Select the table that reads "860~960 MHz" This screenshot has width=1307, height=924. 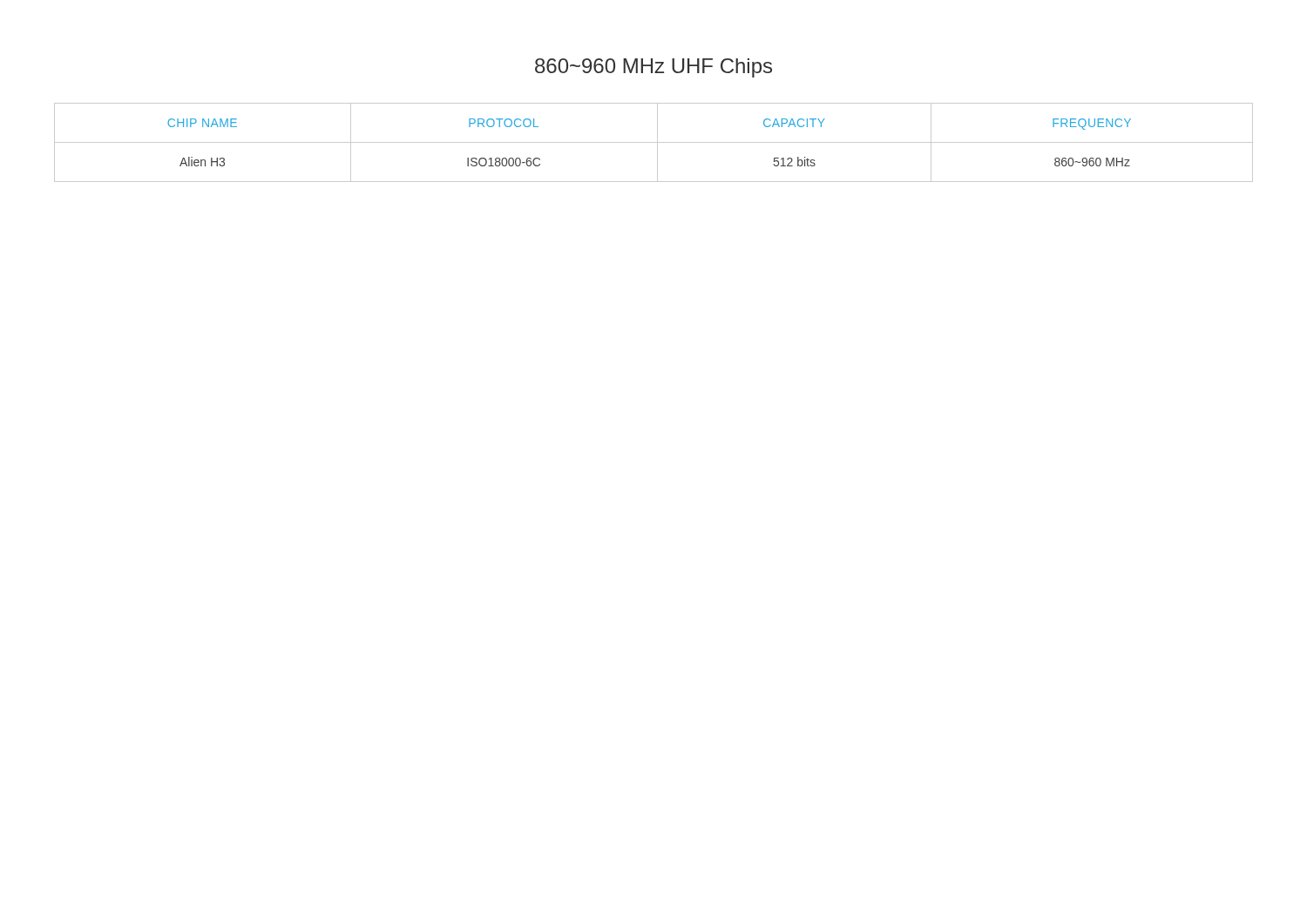click(654, 142)
